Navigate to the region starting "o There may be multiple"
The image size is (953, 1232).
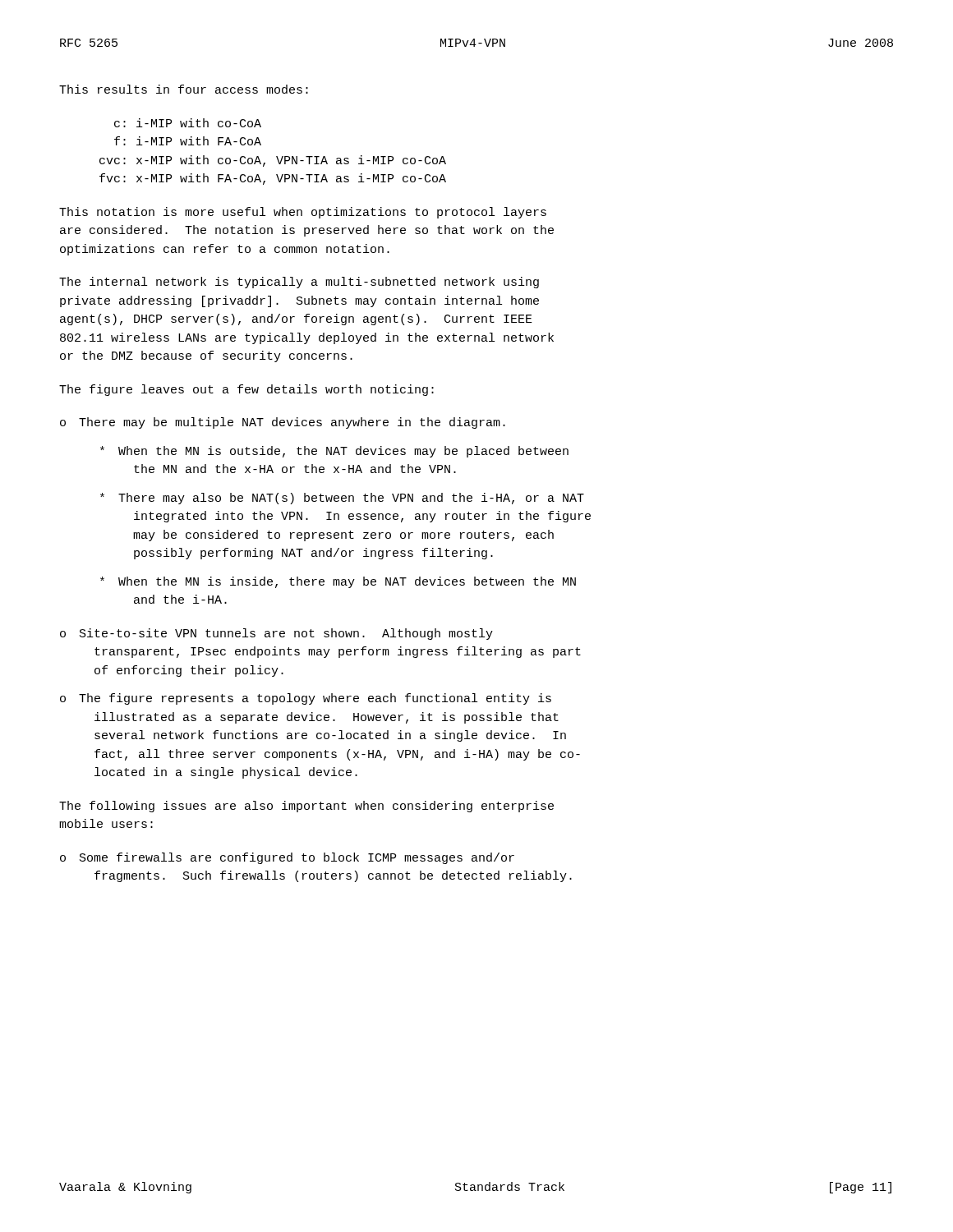(283, 424)
